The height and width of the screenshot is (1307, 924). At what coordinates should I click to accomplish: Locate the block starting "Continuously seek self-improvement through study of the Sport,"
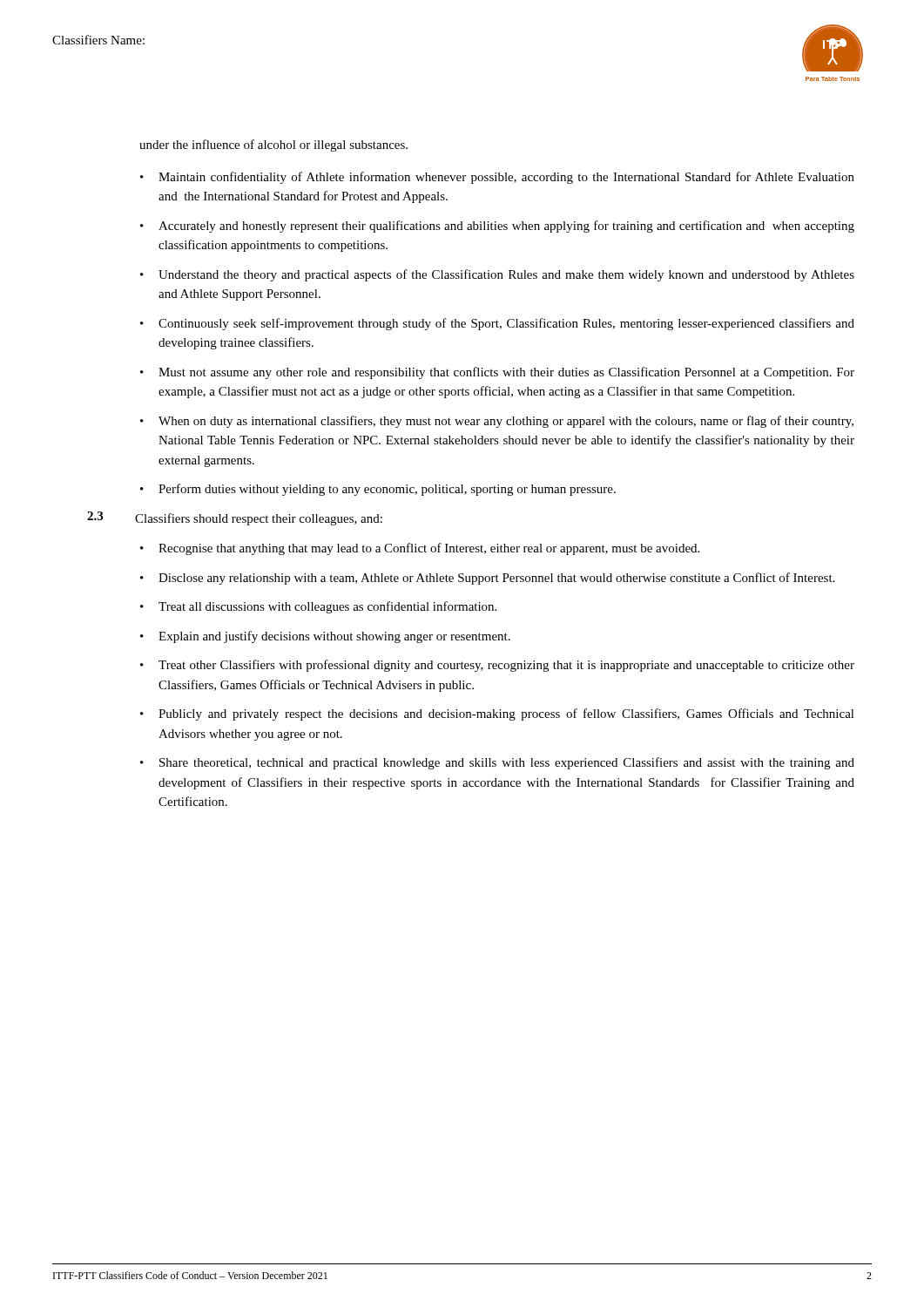tap(506, 333)
